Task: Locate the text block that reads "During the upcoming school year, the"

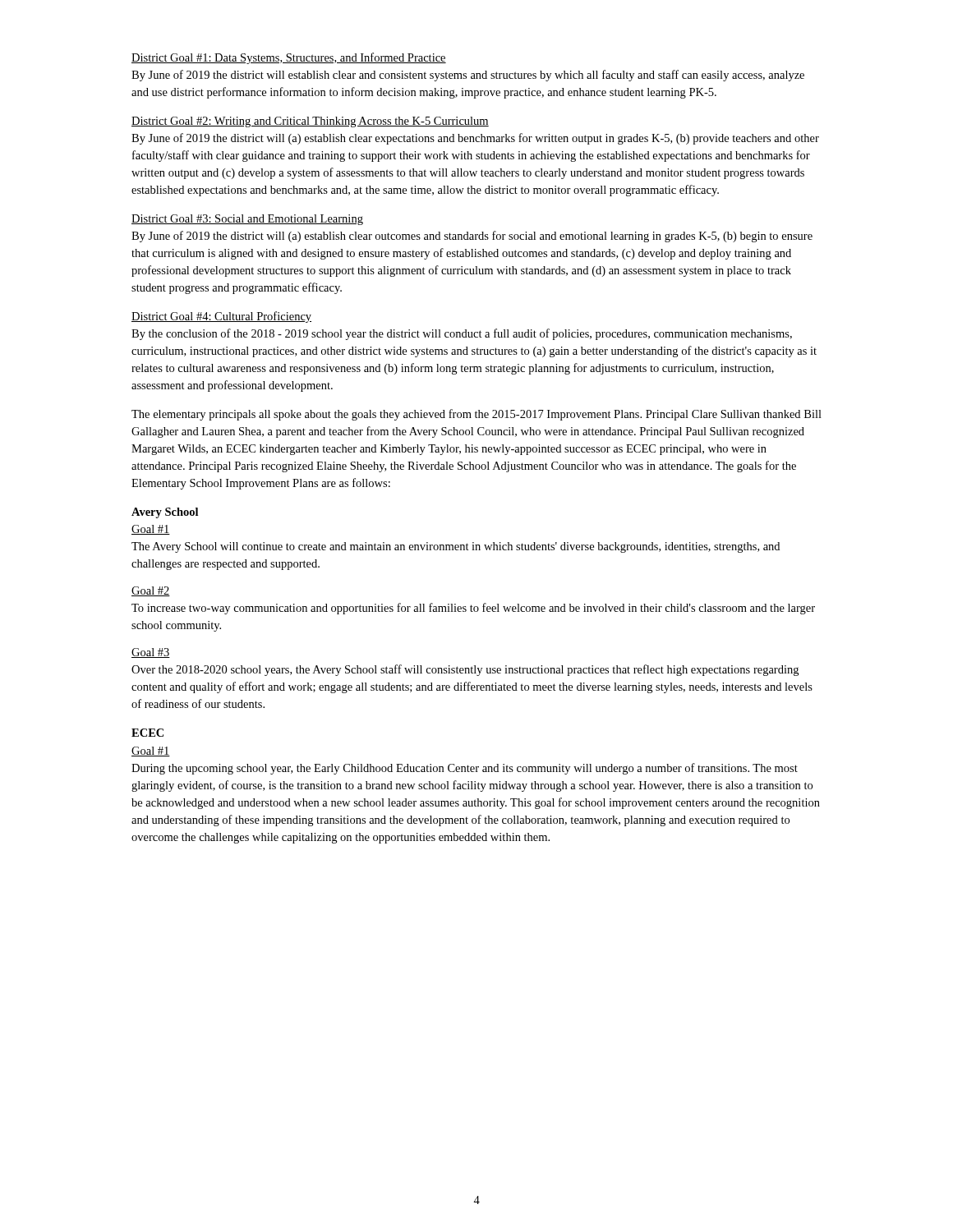Action: 476,802
